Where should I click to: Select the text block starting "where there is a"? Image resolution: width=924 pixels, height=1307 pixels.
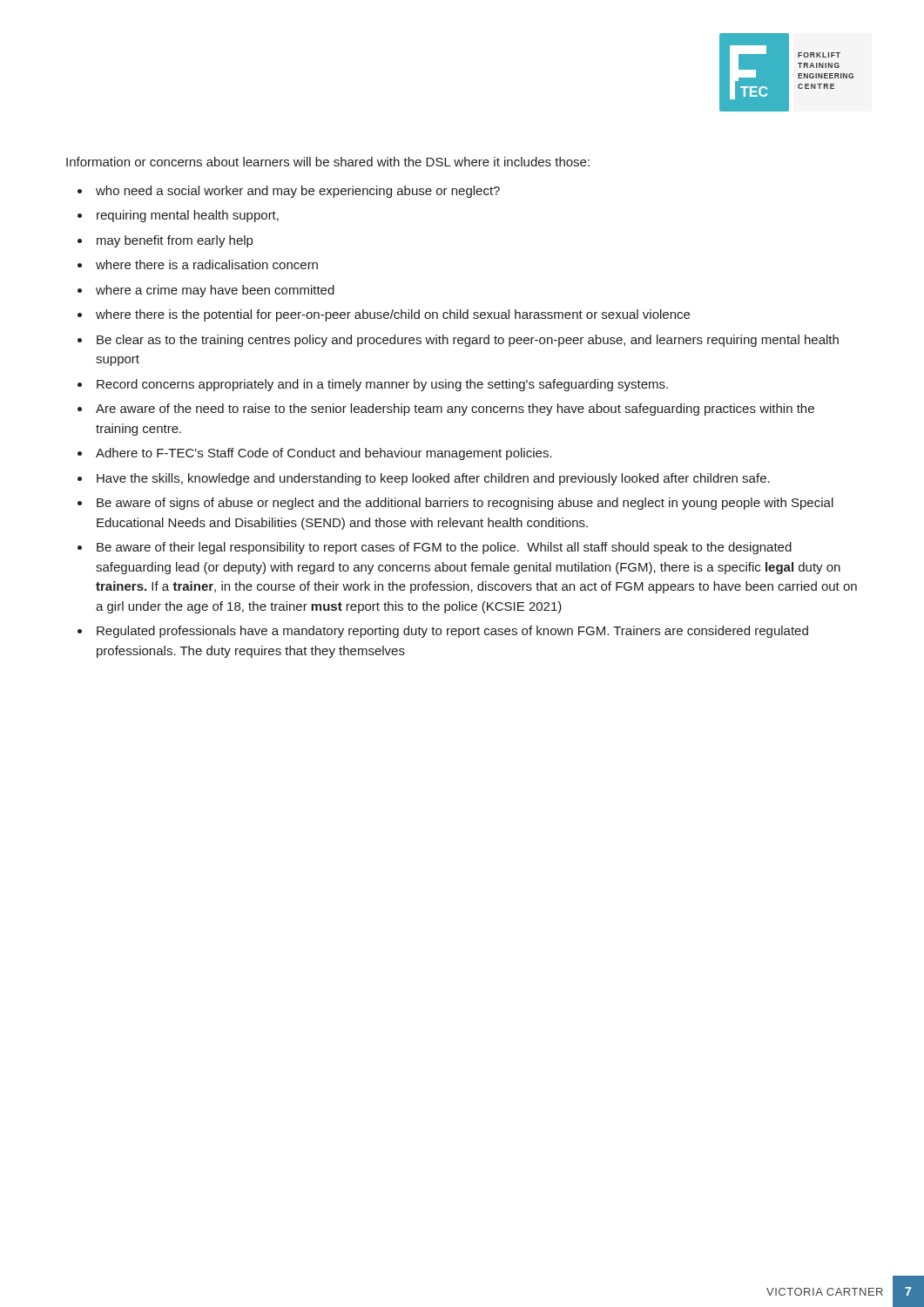(207, 264)
